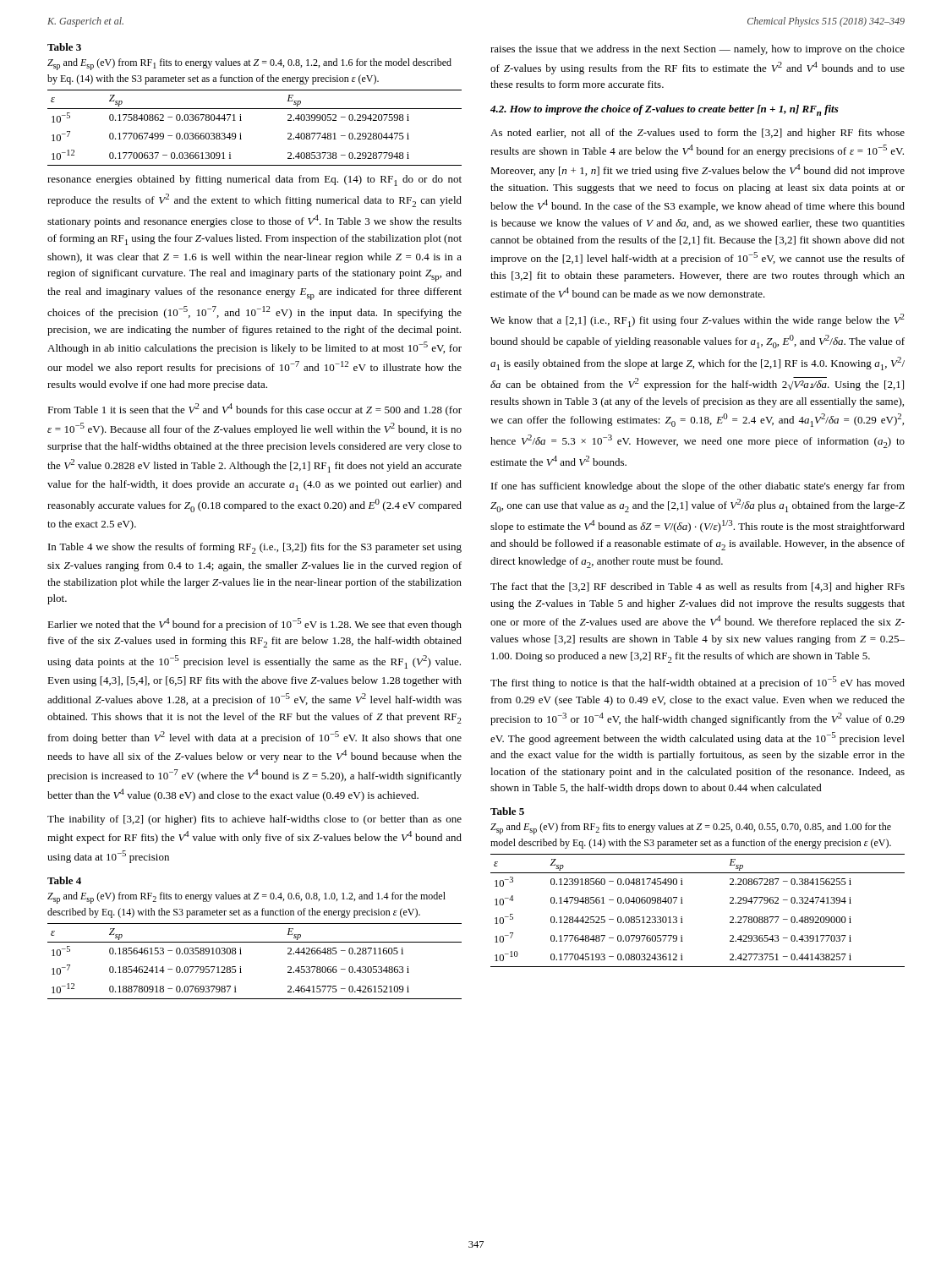The image size is (952, 1268).
Task: Select the block starting "As noted earlier,"
Action: click(698, 213)
